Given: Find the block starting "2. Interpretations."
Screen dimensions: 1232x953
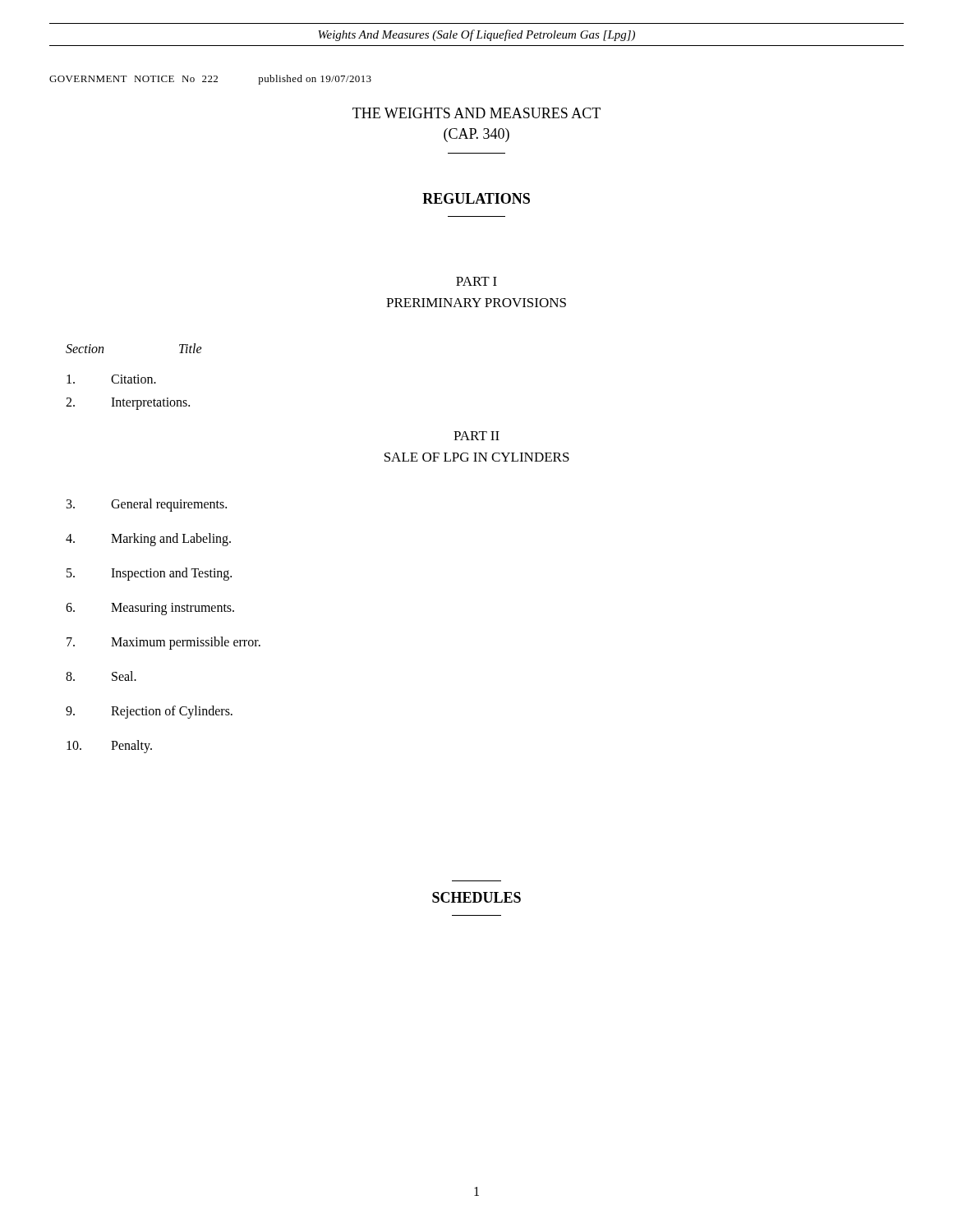Looking at the screenshot, I should [x=128, y=404].
